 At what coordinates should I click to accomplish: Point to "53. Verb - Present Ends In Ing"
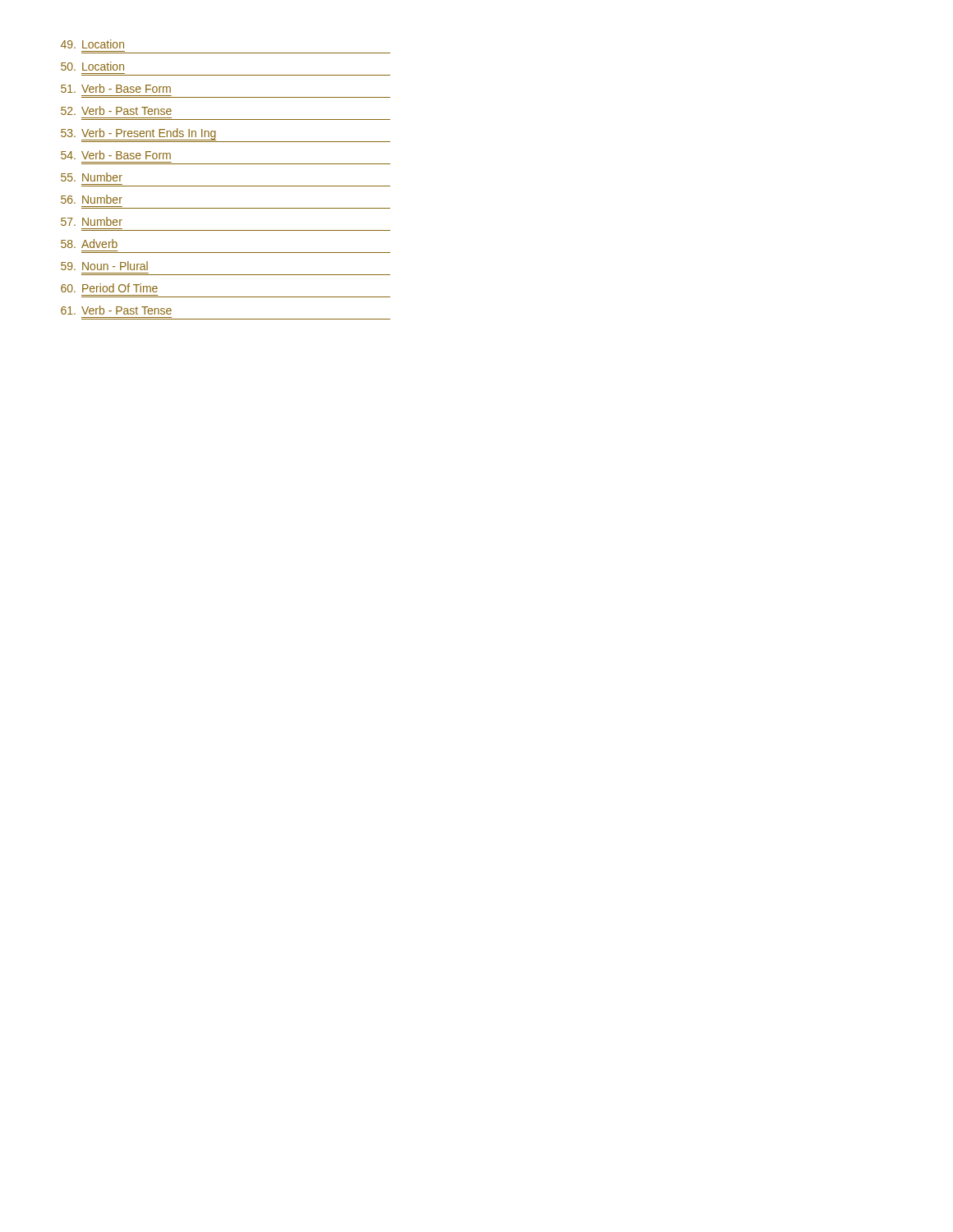point(218,134)
